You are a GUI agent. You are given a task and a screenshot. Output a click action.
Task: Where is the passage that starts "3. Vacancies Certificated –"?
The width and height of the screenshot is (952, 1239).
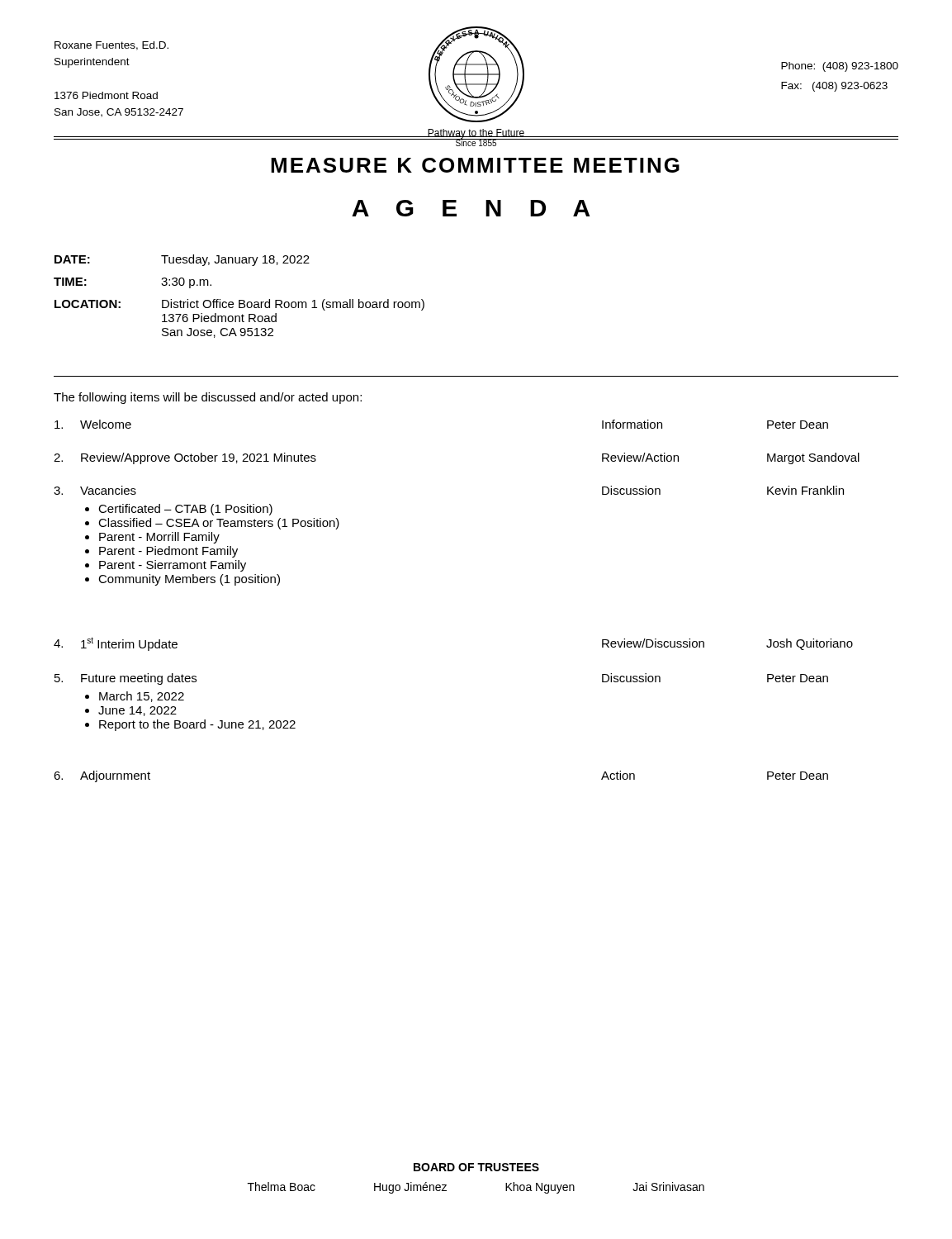(x=112, y=489)
